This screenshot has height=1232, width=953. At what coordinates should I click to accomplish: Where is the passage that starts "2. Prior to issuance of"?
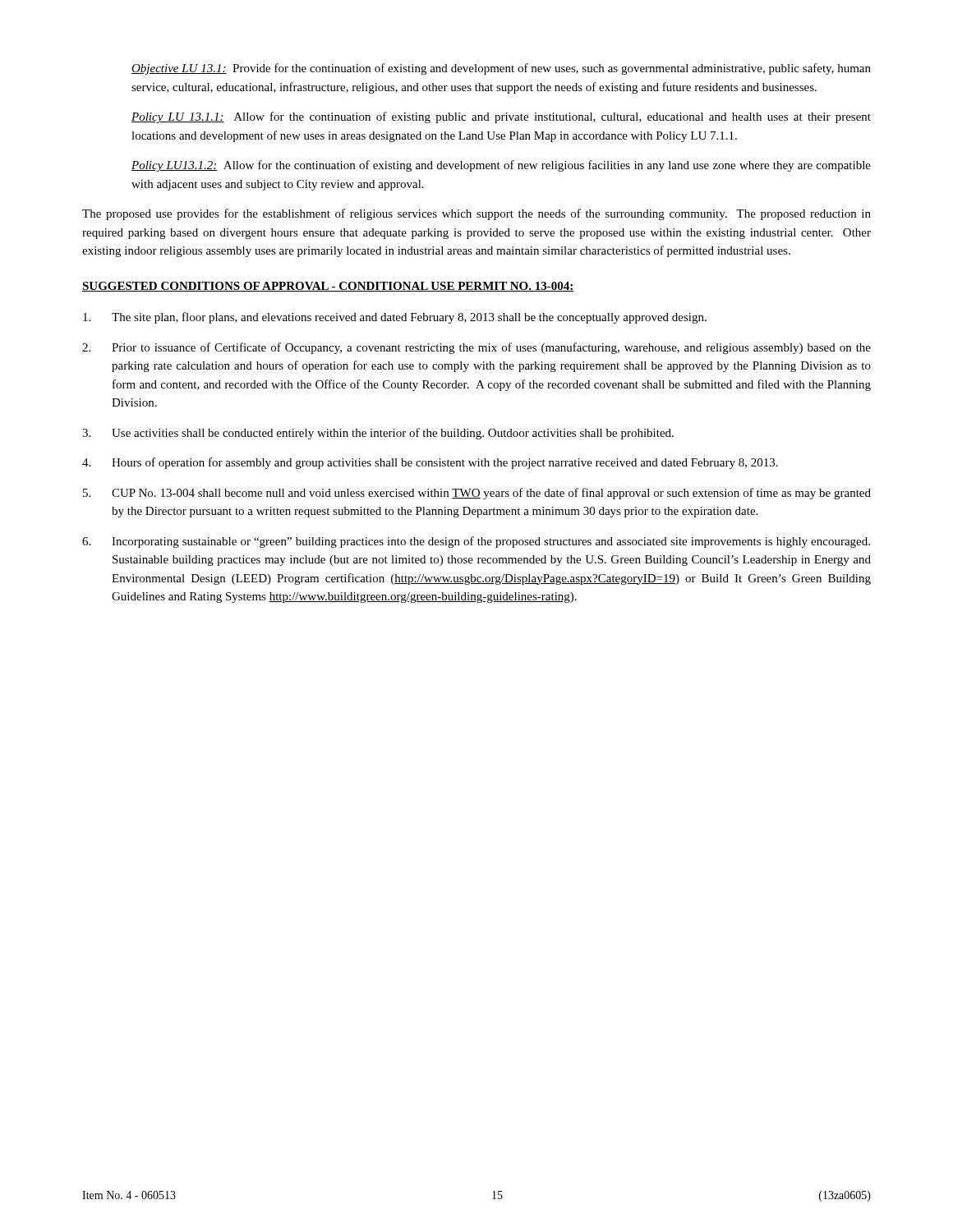click(476, 375)
